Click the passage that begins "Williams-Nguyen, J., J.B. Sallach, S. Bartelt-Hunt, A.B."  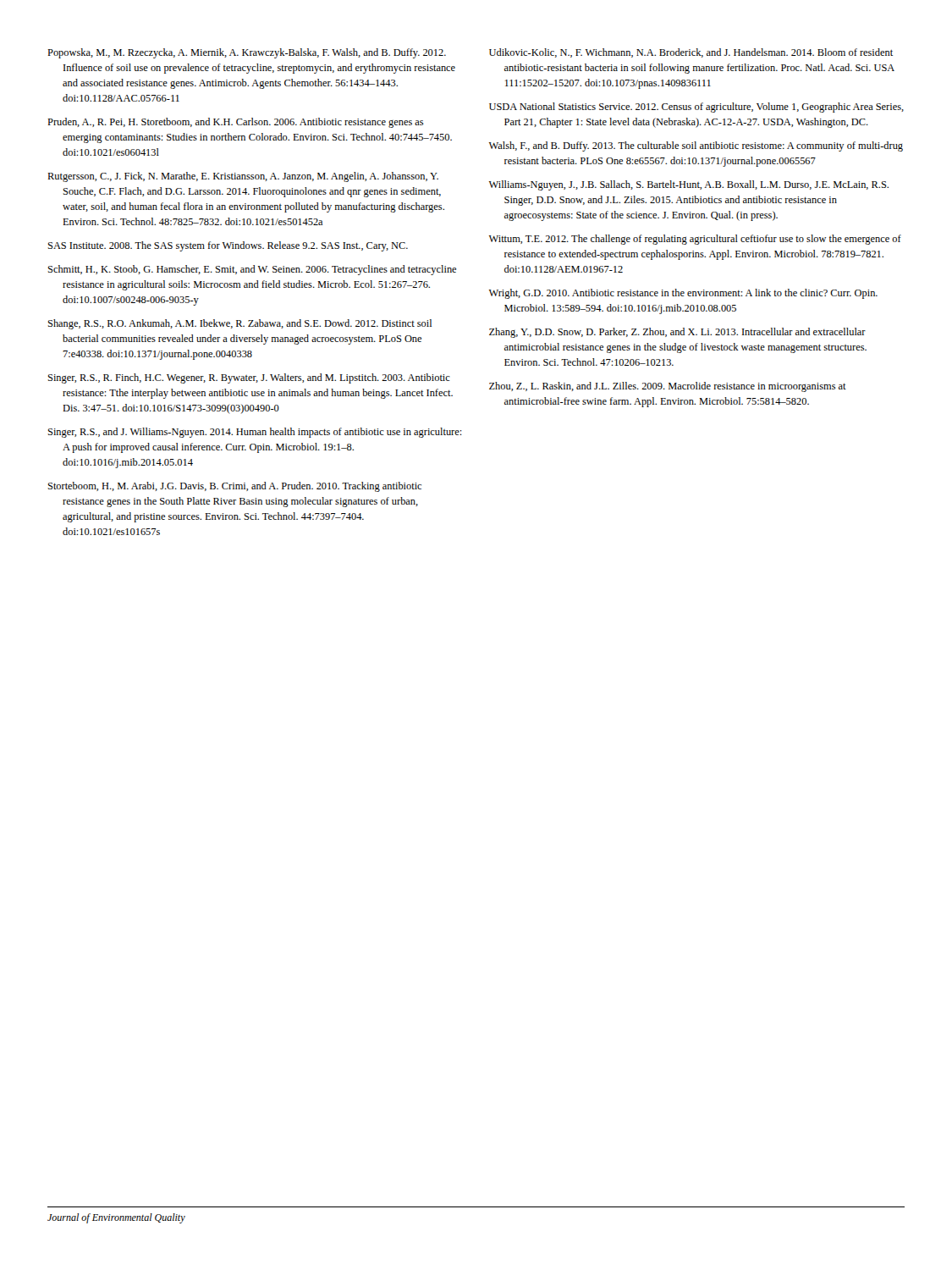click(x=689, y=200)
